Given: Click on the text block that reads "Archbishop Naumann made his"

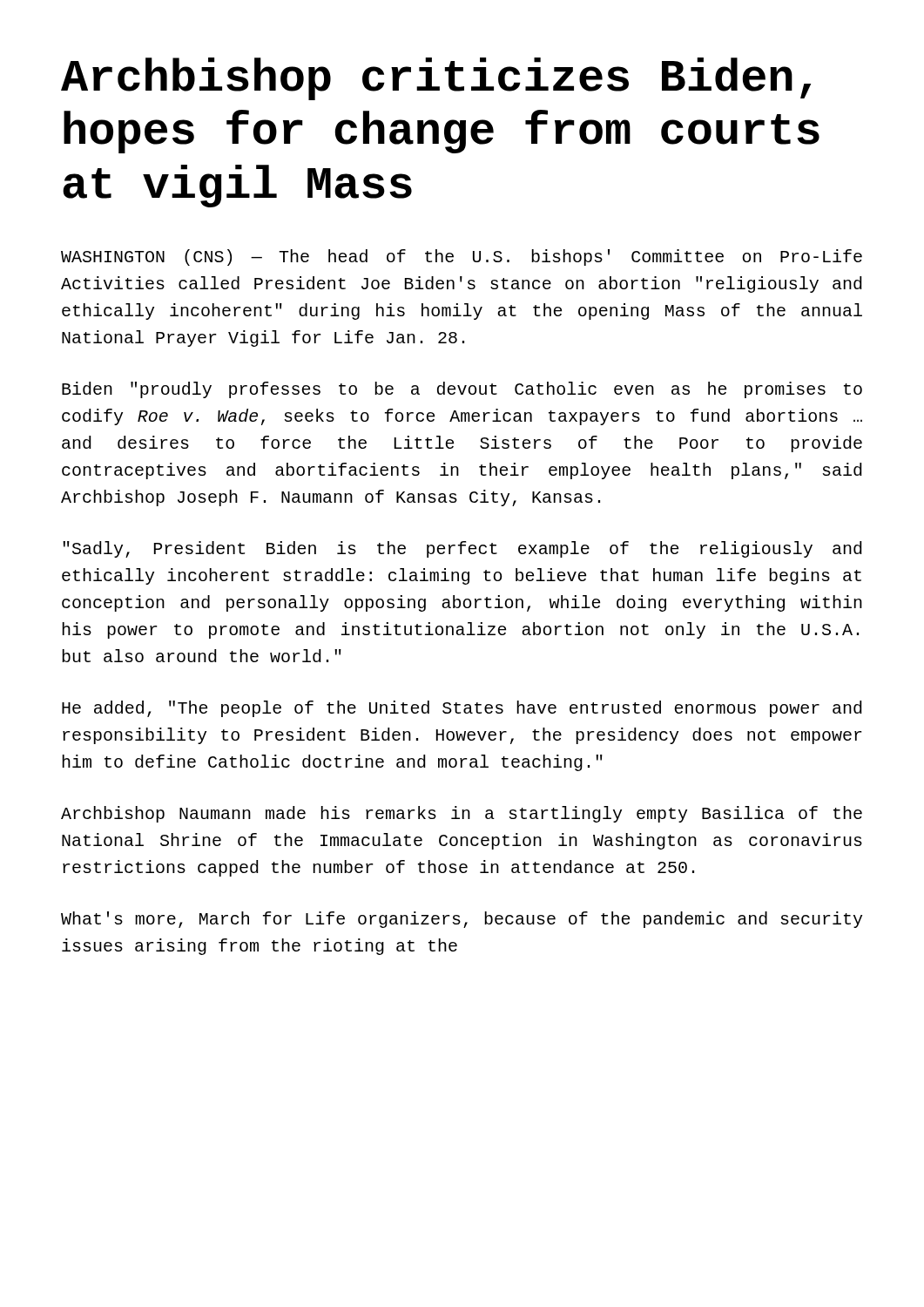Looking at the screenshot, I should [462, 841].
